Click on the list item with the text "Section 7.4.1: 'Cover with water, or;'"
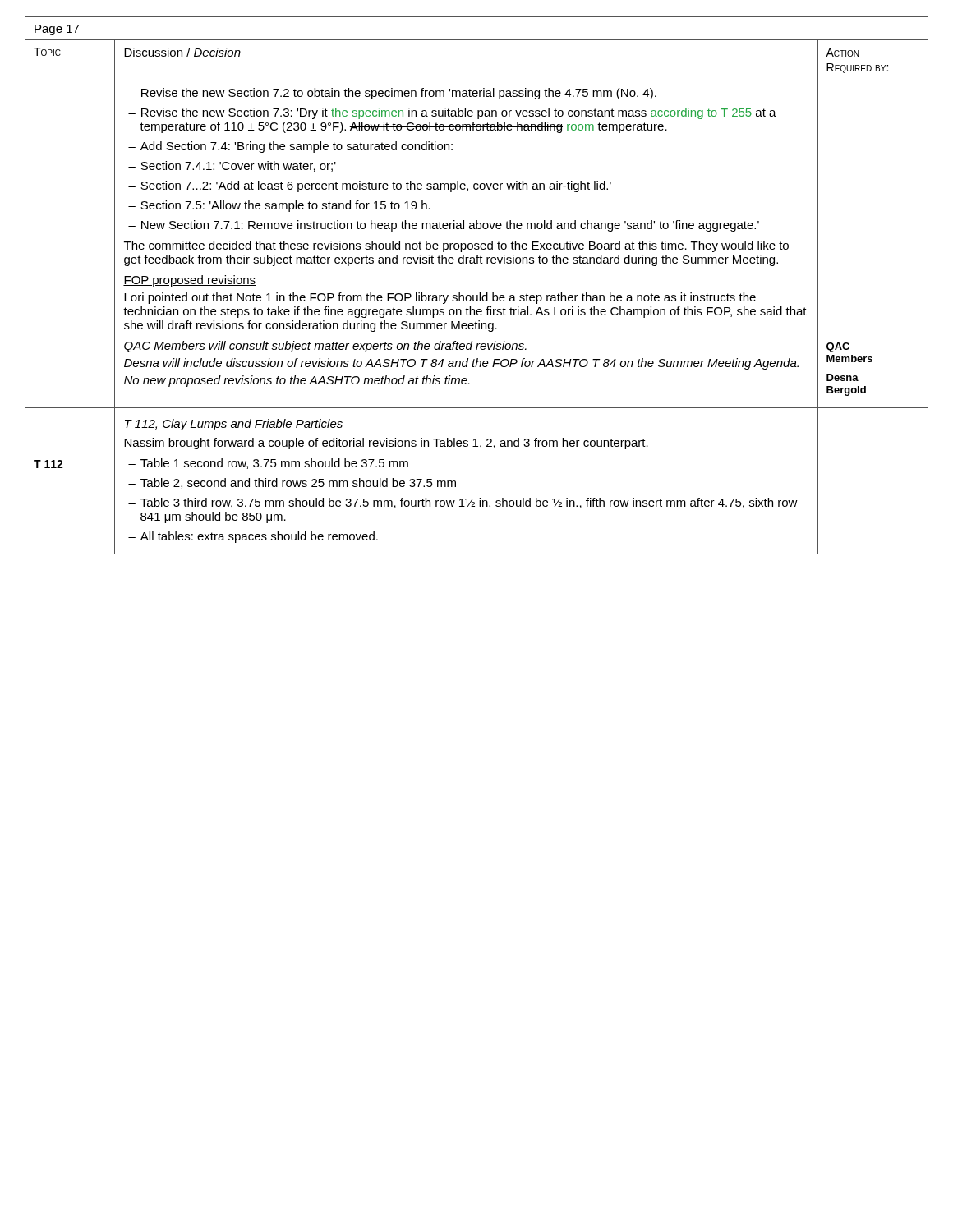This screenshot has height=1232, width=953. tap(238, 166)
